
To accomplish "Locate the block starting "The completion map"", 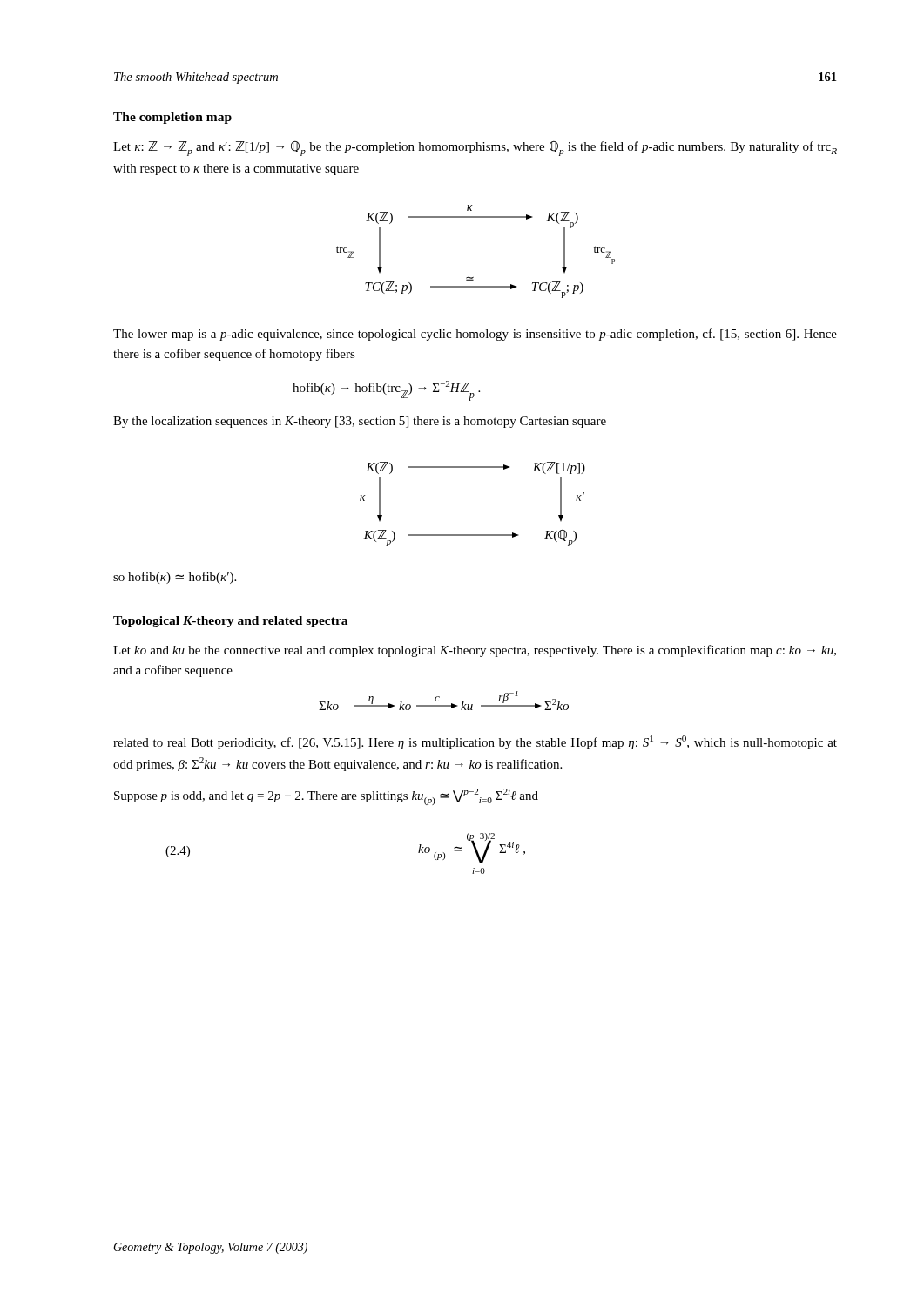I will [x=172, y=116].
